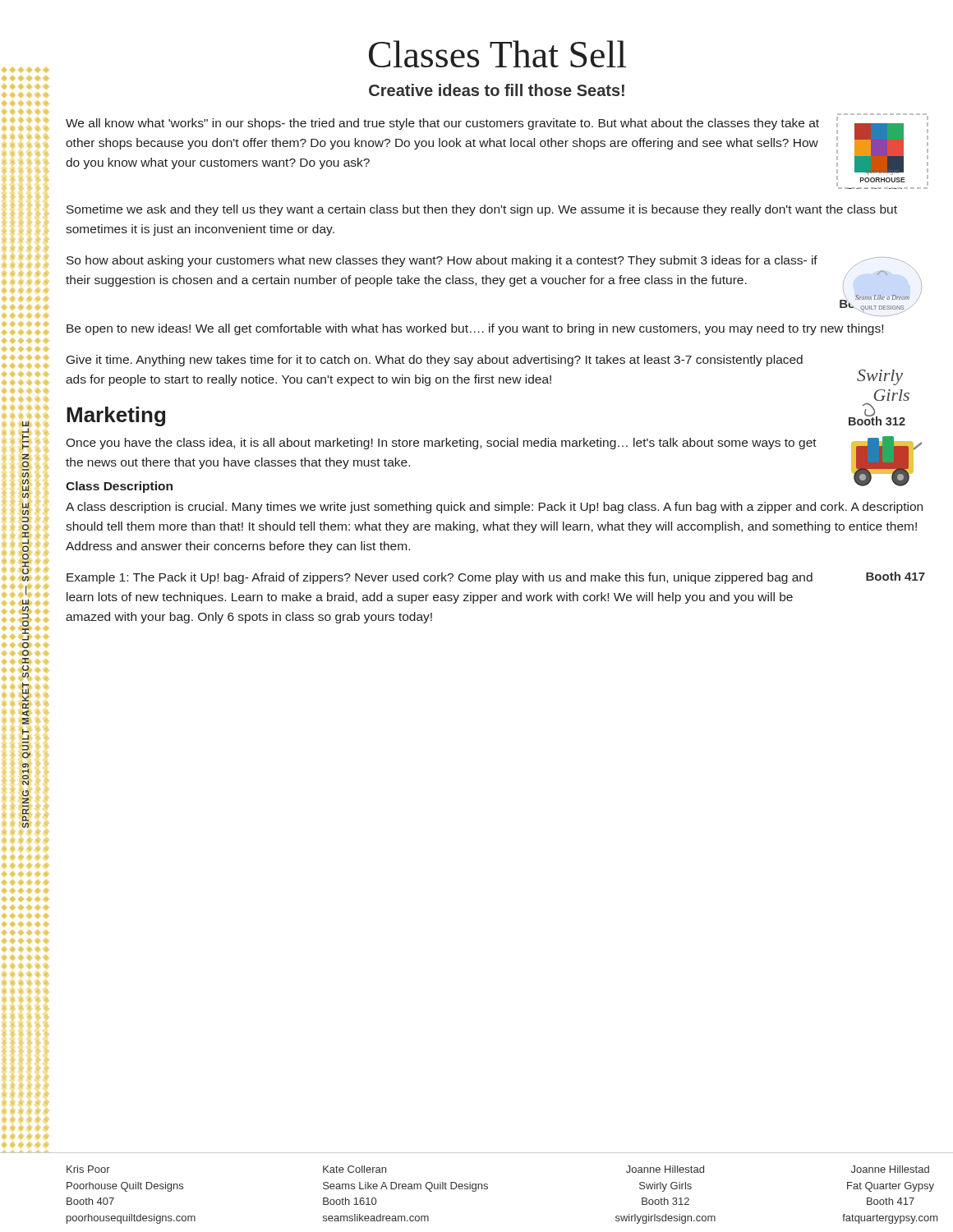Viewport: 953px width, 1232px height.
Task: Select the block starting "Booth 417"
Action: pyautogui.click(x=895, y=576)
